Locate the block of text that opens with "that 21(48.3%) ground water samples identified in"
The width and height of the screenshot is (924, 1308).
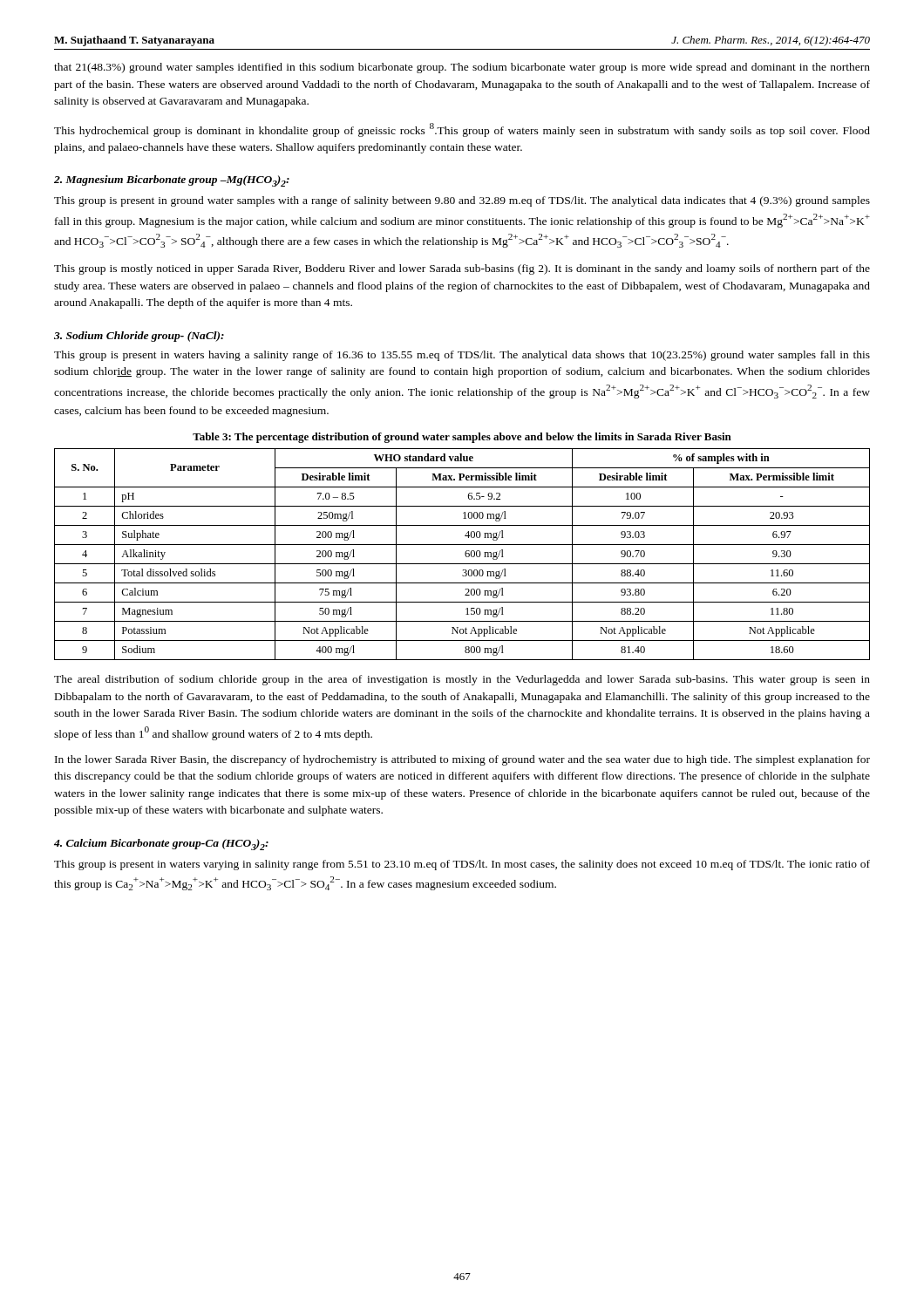pos(462,84)
